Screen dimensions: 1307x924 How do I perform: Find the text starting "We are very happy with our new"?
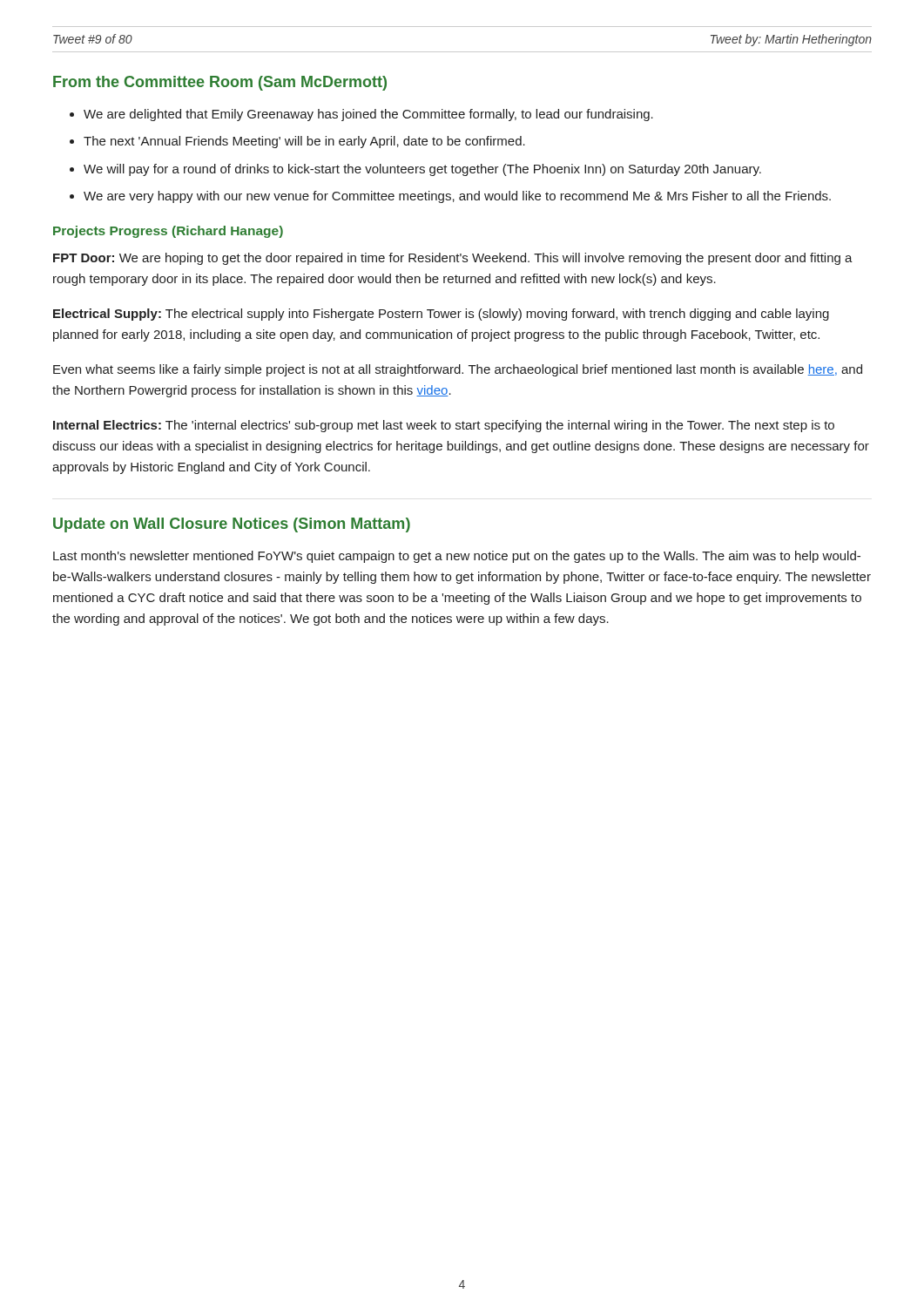458,195
